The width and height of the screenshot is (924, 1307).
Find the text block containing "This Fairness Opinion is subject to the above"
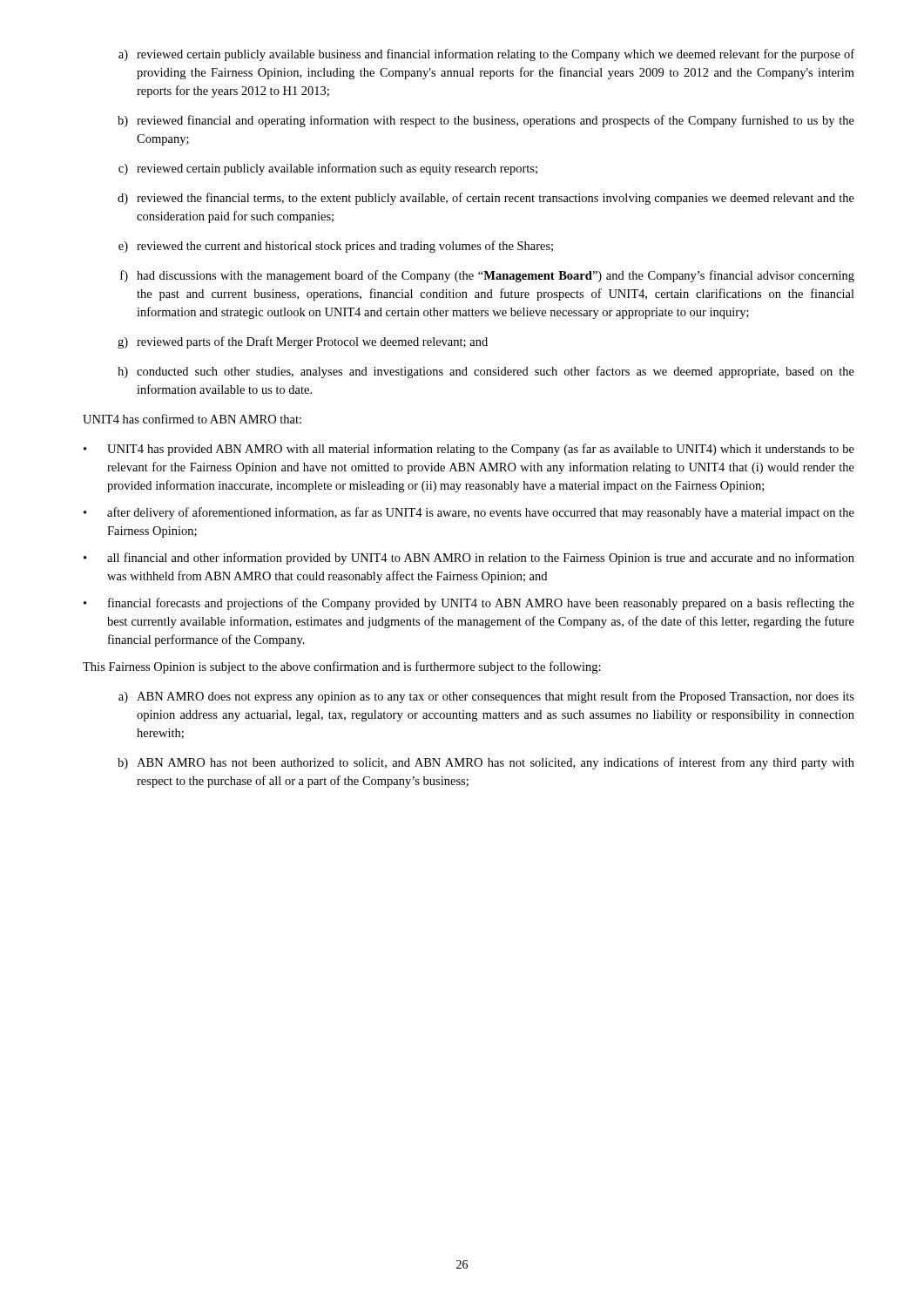point(342,667)
